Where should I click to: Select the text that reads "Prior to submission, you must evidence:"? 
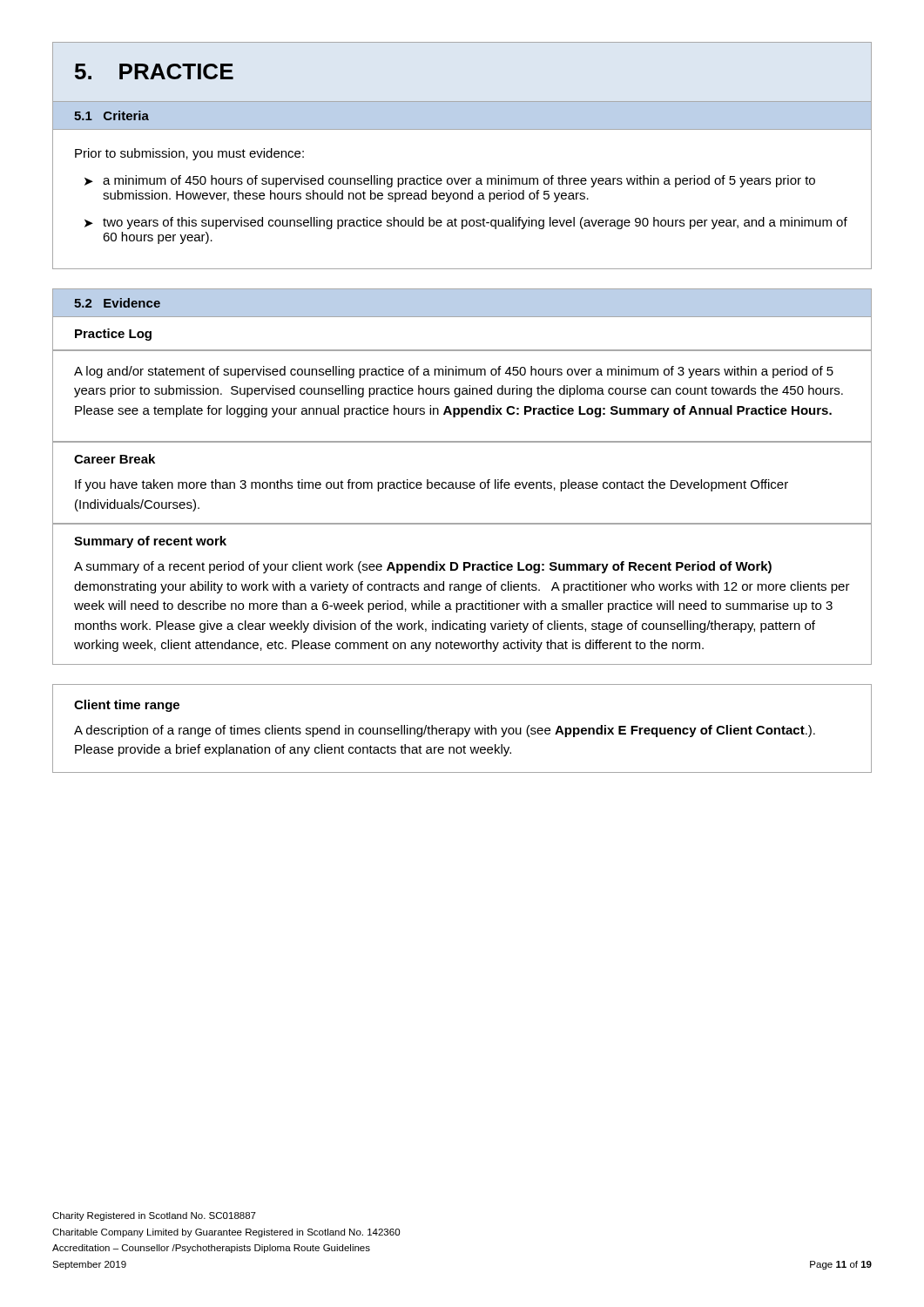point(189,154)
